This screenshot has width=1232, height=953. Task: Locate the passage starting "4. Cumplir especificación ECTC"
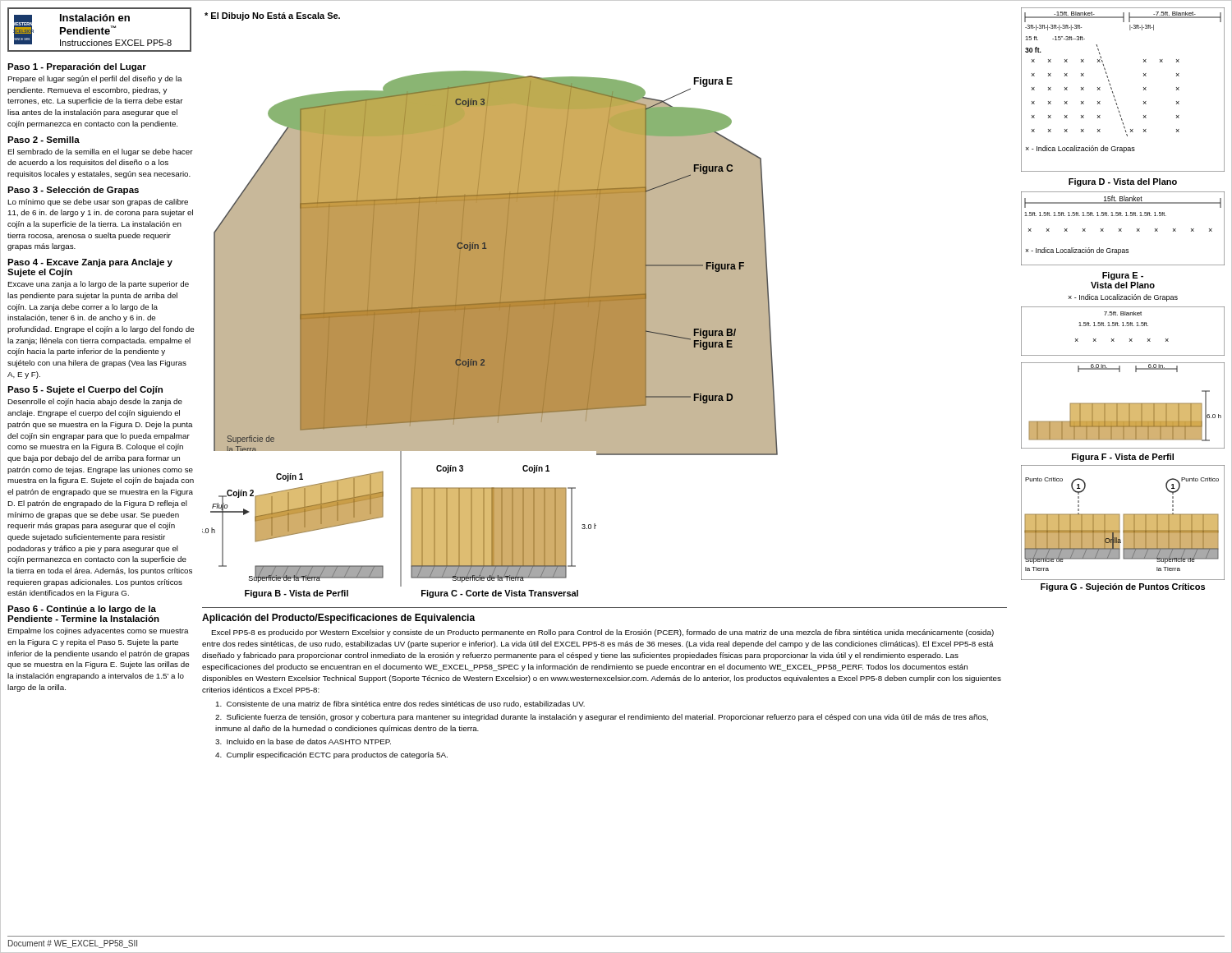(x=332, y=755)
